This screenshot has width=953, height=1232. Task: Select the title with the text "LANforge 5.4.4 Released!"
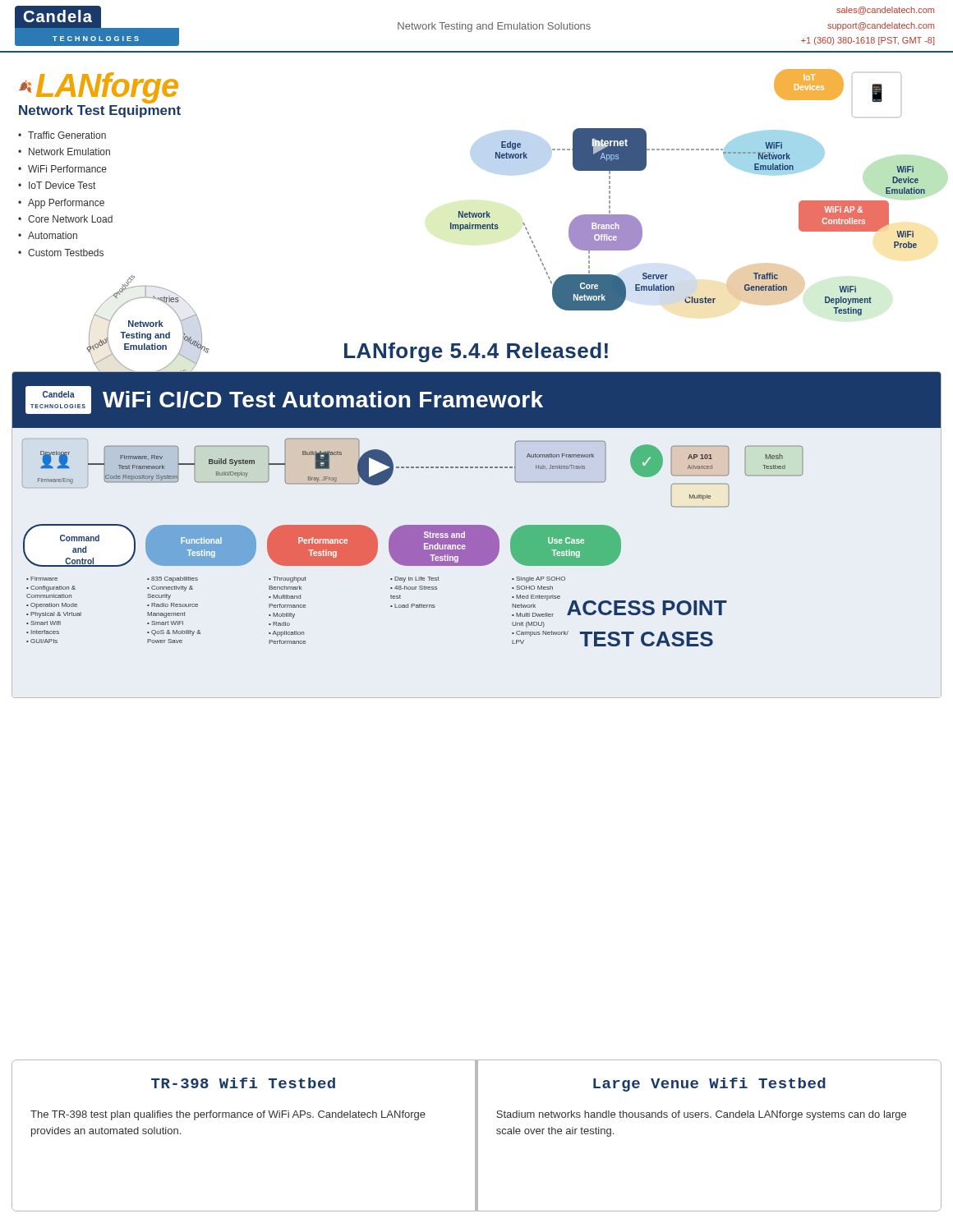[476, 351]
